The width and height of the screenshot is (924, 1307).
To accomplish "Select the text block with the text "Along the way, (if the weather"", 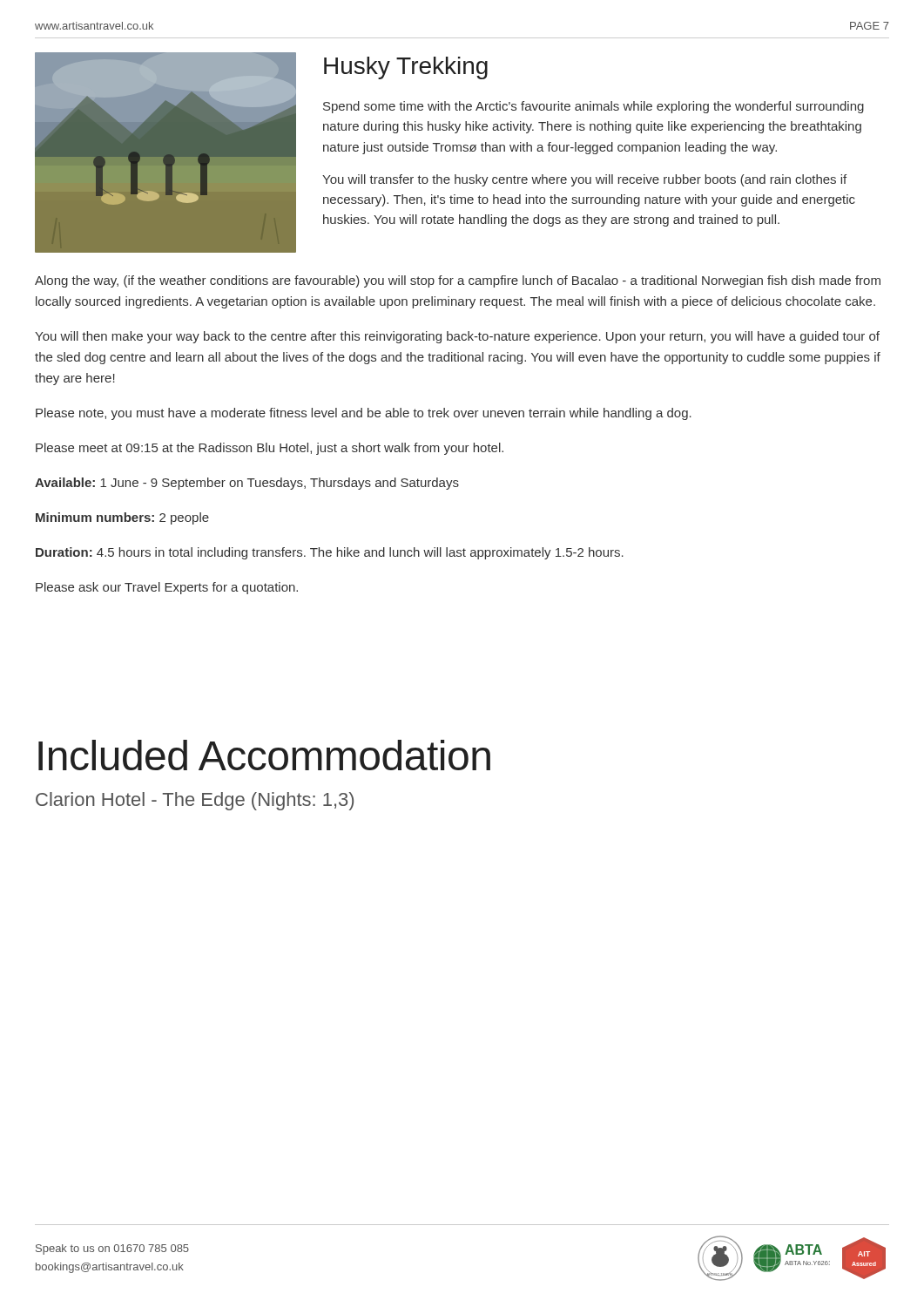I will [462, 291].
